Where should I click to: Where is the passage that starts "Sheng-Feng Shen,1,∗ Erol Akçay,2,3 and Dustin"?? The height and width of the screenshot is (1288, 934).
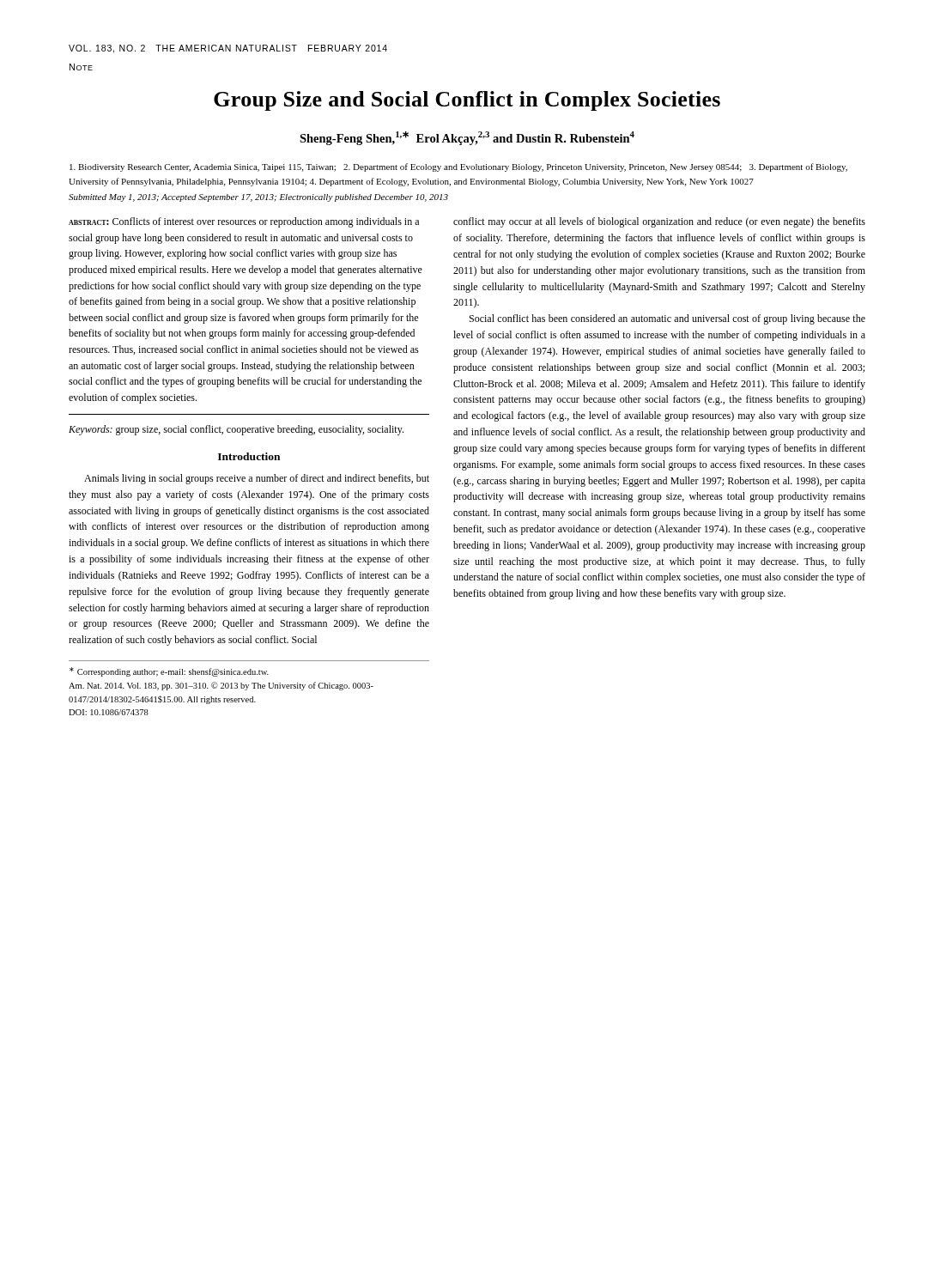tap(467, 137)
